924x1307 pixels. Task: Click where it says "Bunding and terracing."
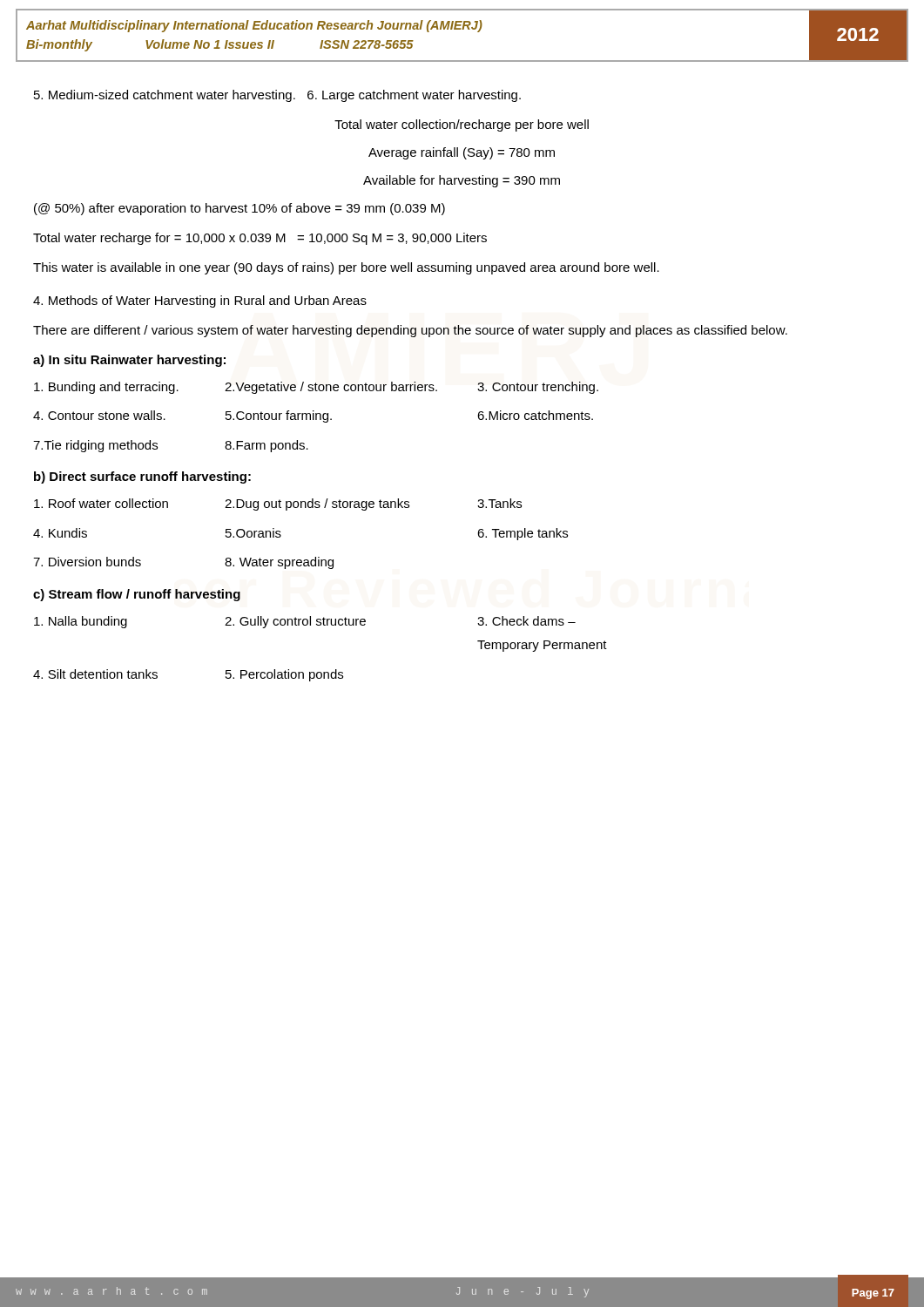click(106, 386)
